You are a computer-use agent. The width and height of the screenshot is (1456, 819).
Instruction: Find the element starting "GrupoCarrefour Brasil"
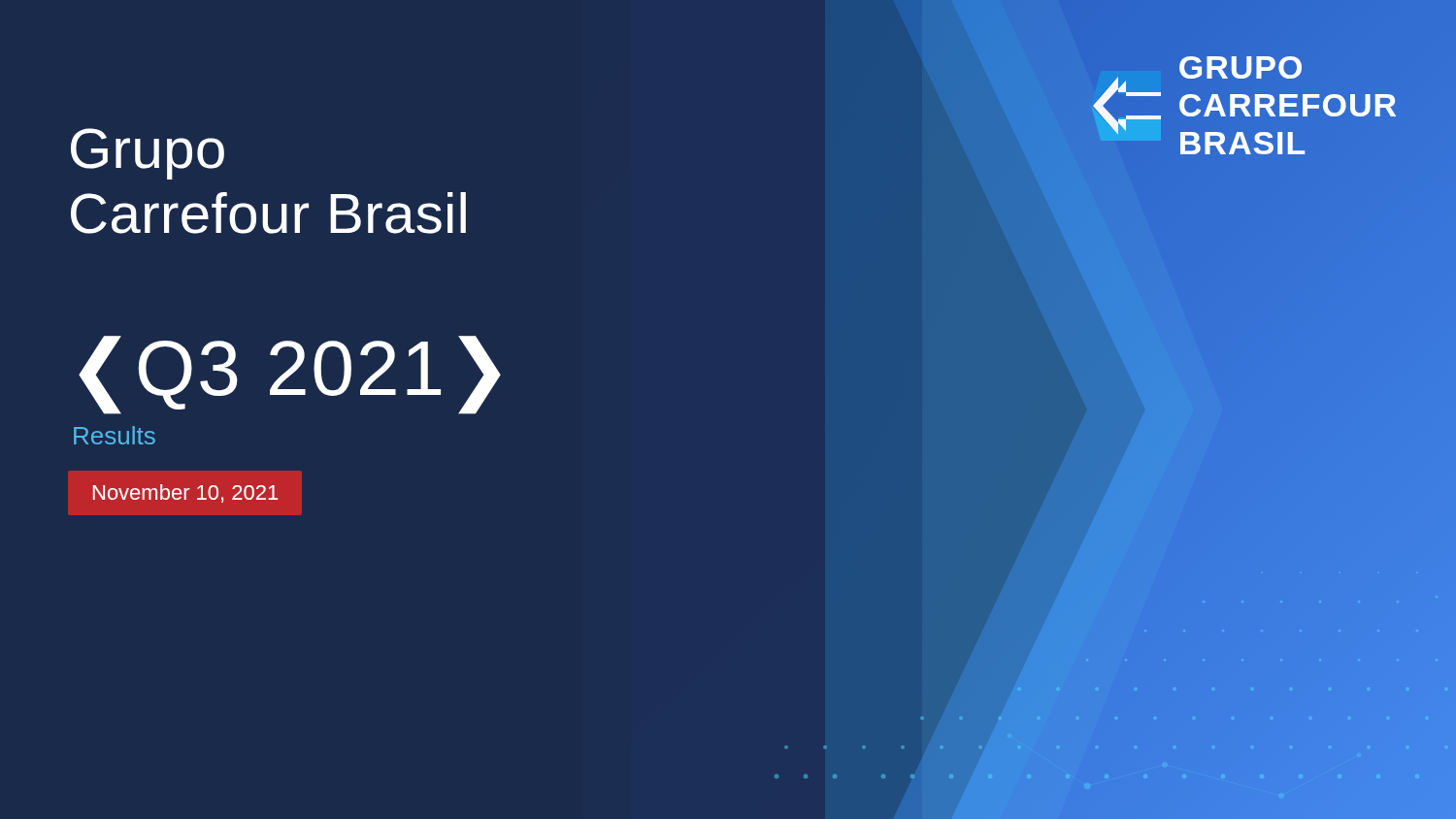(x=301, y=181)
